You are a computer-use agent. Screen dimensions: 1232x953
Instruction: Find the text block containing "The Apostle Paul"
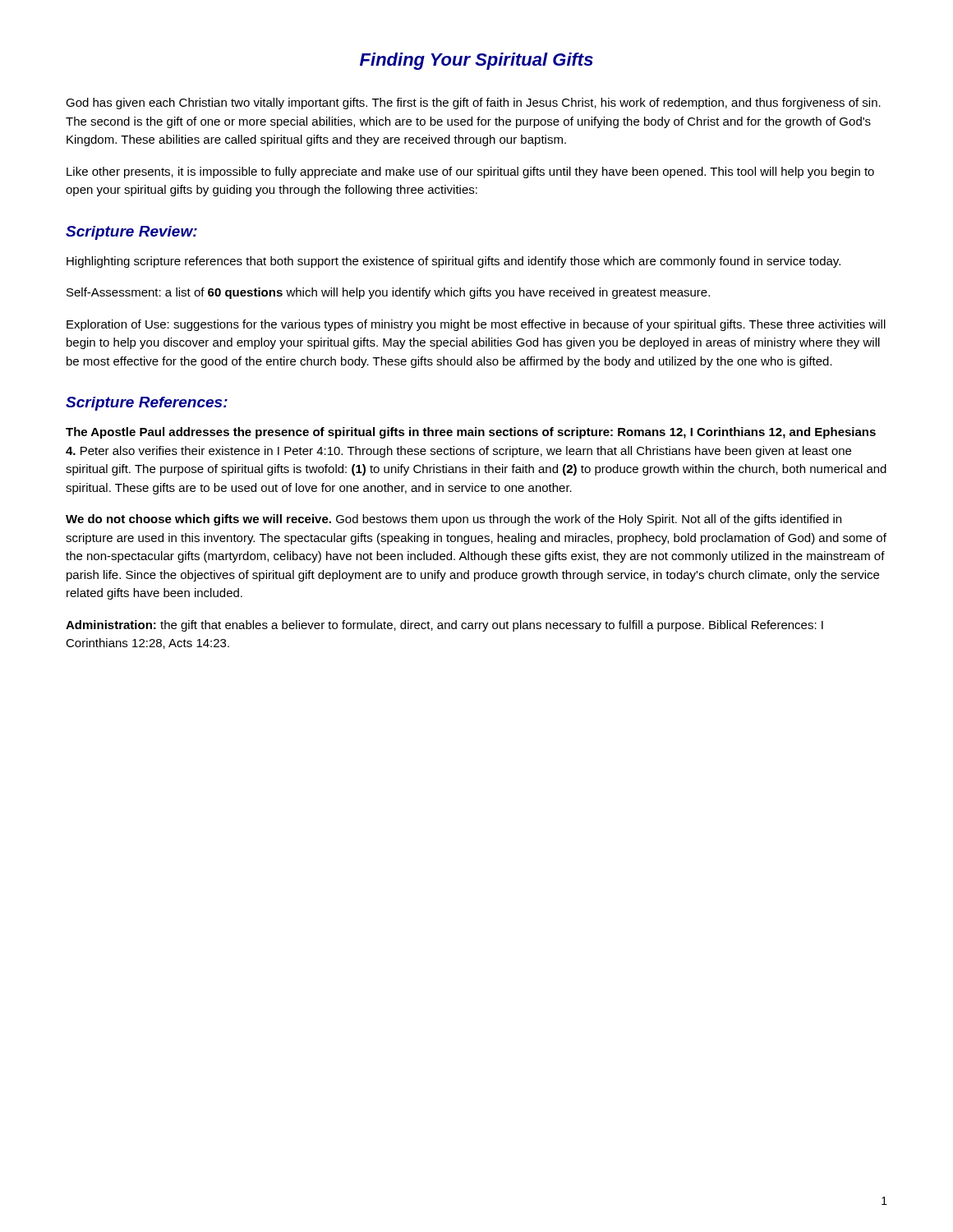(x=476, y=459)
